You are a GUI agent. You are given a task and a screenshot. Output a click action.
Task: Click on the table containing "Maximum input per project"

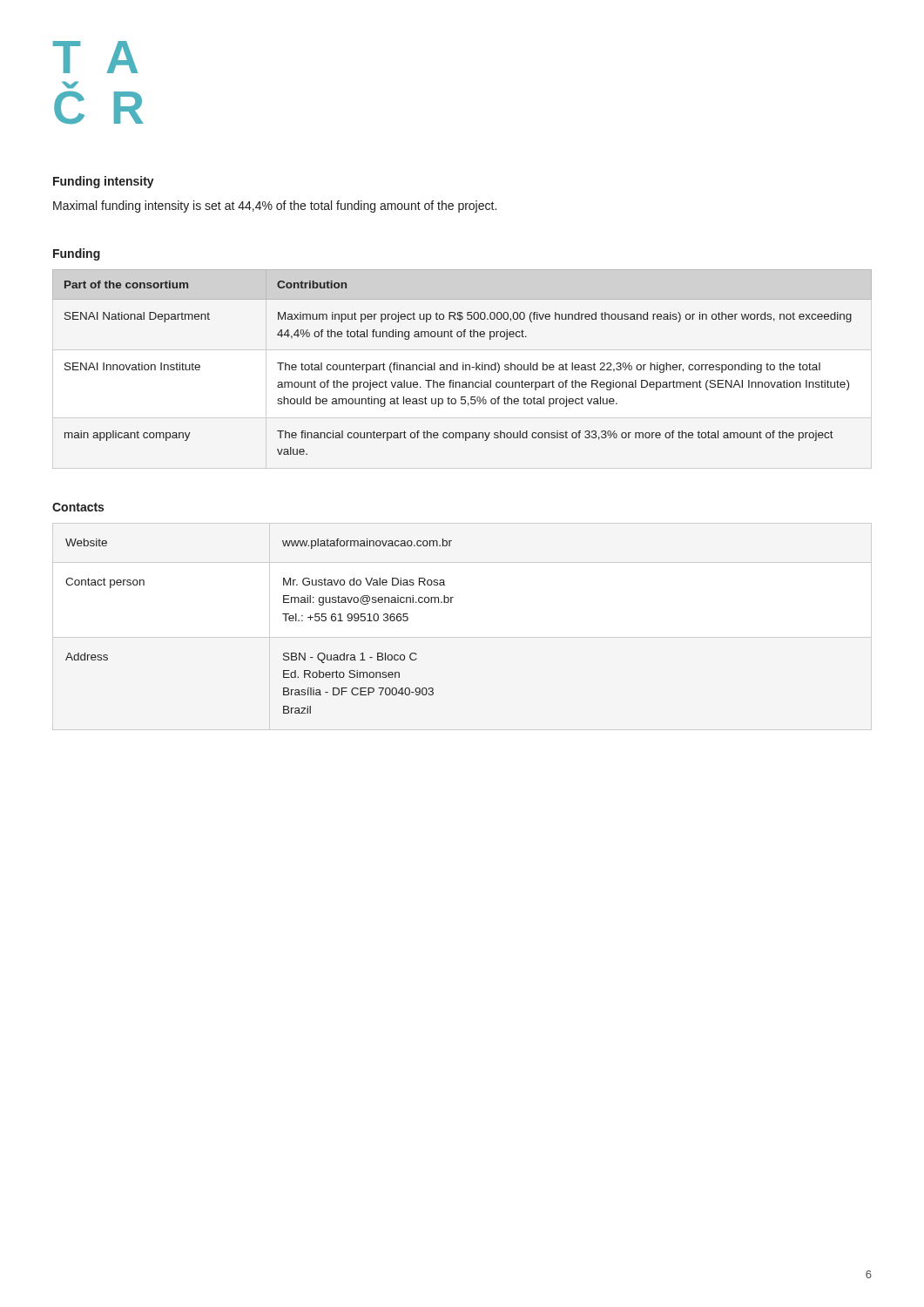click(462, 369)
